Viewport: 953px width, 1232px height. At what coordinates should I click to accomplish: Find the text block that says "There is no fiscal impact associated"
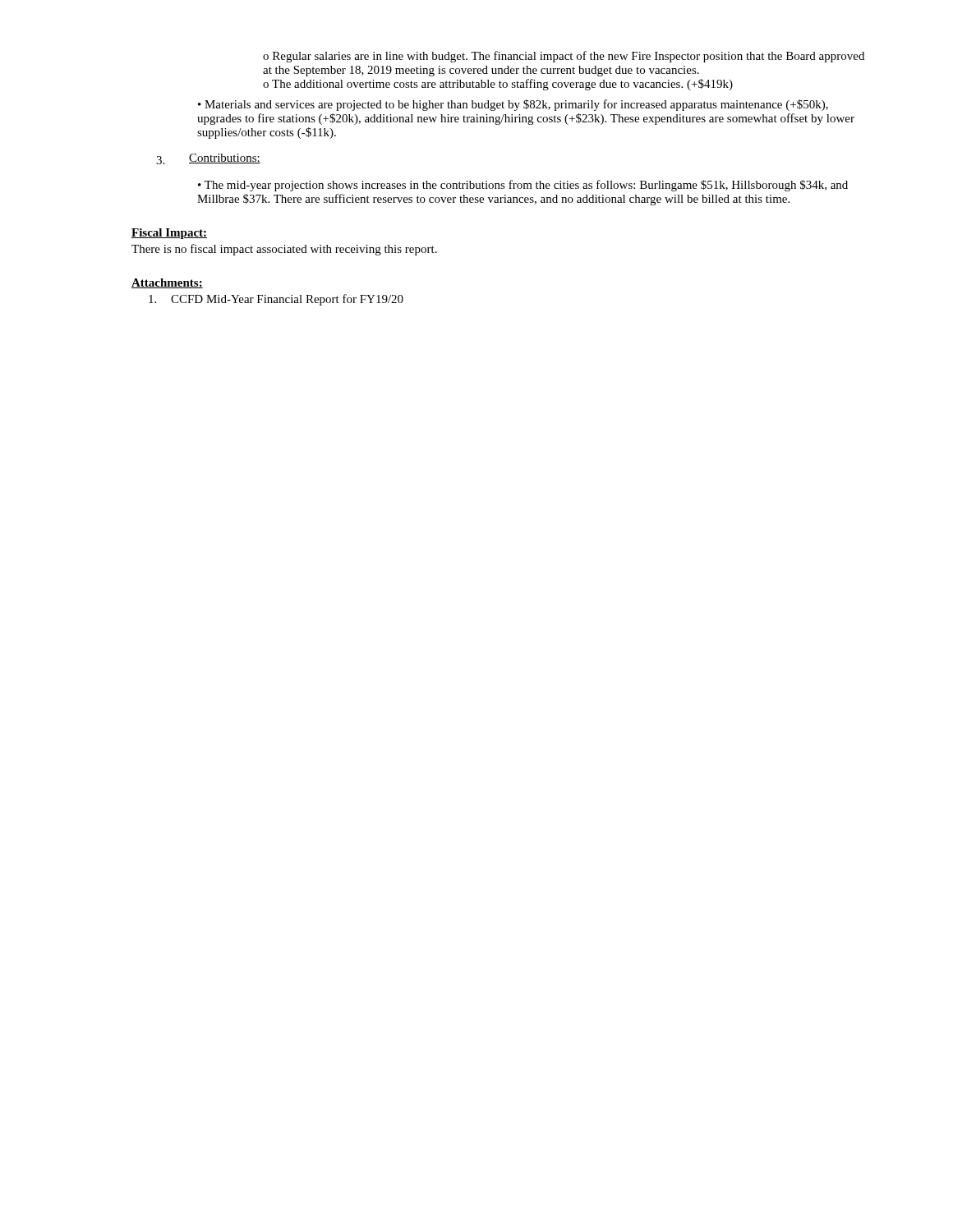tap(284, 248)
